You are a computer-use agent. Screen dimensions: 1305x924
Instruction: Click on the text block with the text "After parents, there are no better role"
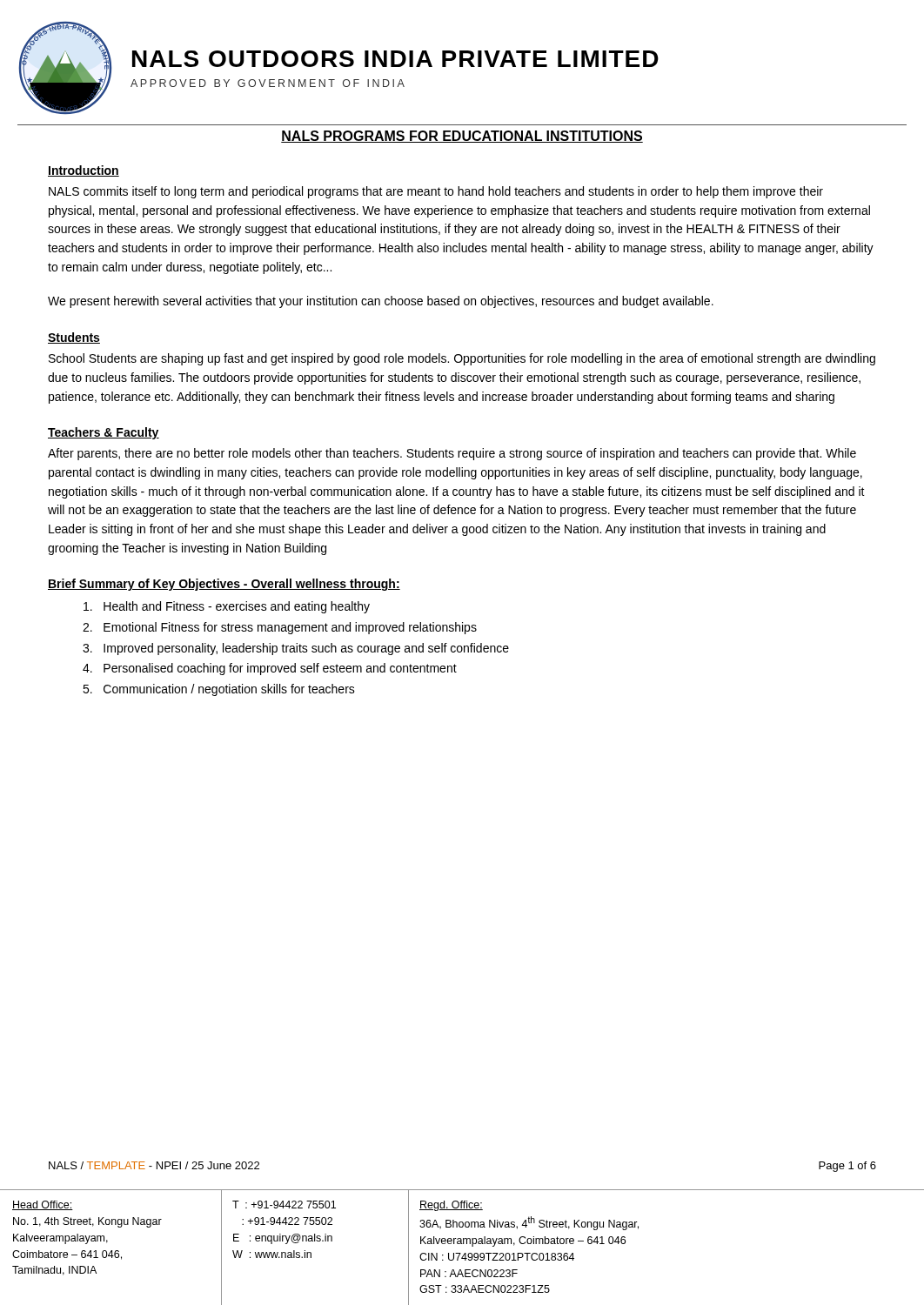click(456, 501)
